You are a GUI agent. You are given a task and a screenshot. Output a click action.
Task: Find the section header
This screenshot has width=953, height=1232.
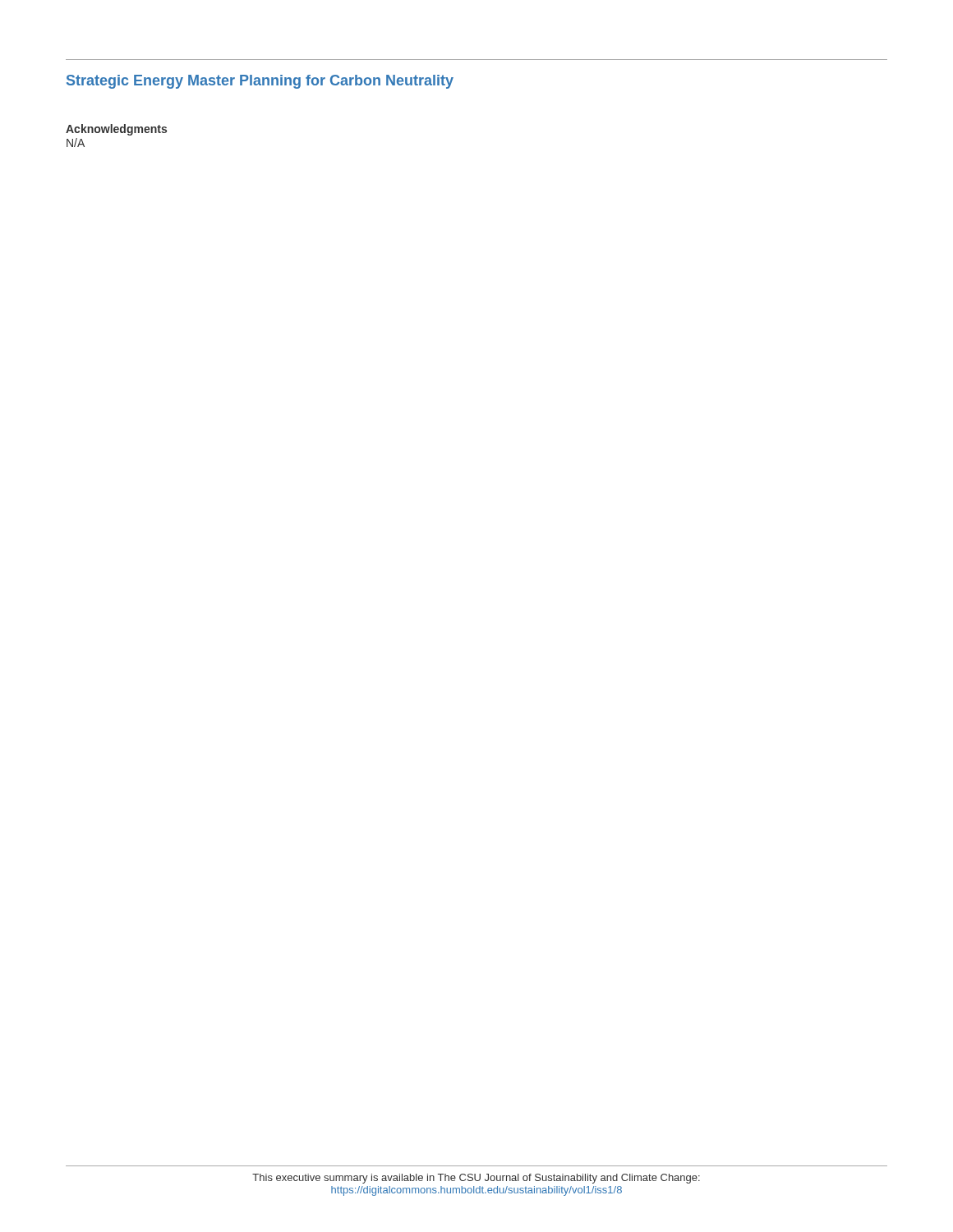point(117,129)
